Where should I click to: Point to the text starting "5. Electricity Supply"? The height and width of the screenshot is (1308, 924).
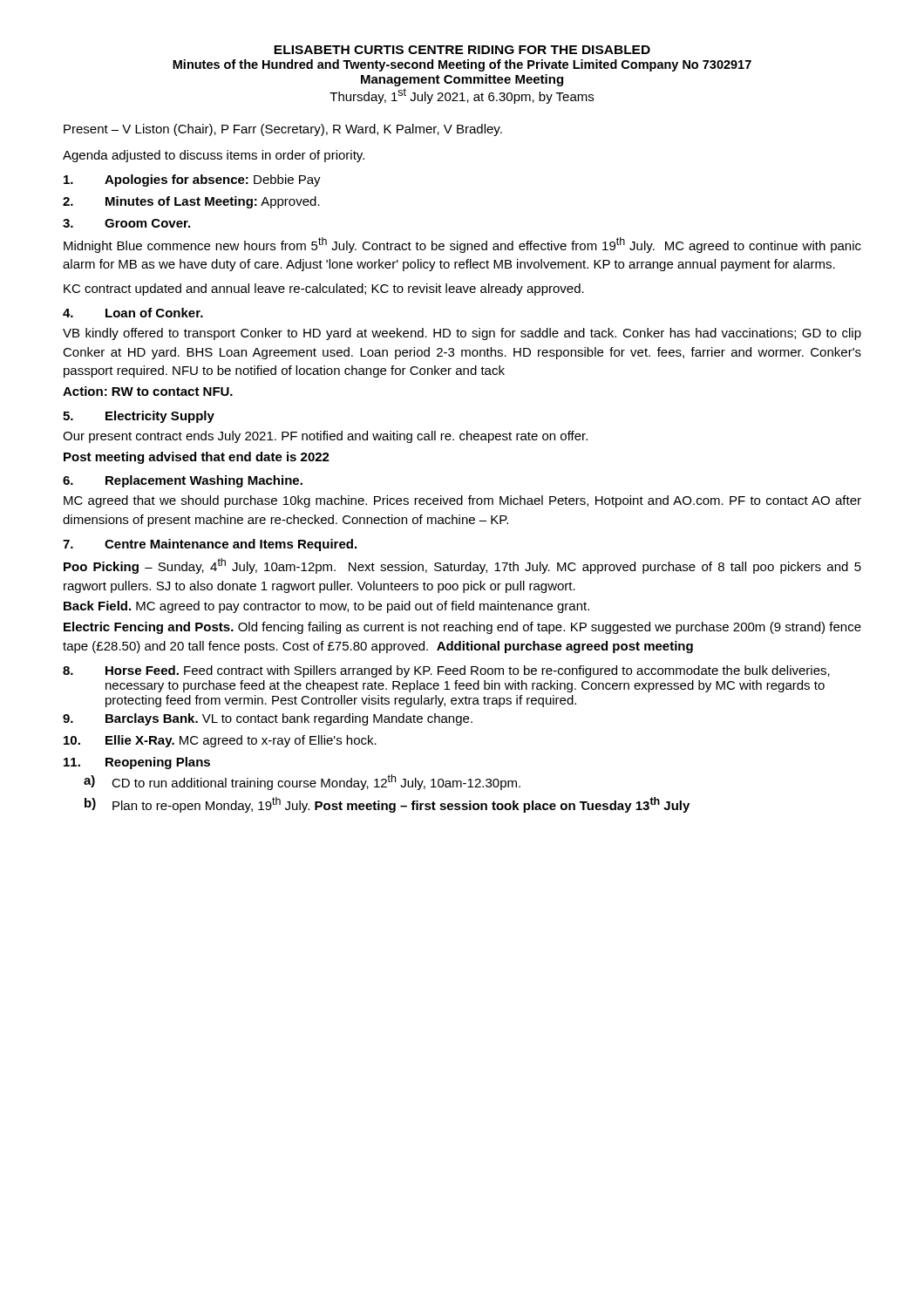139,417
